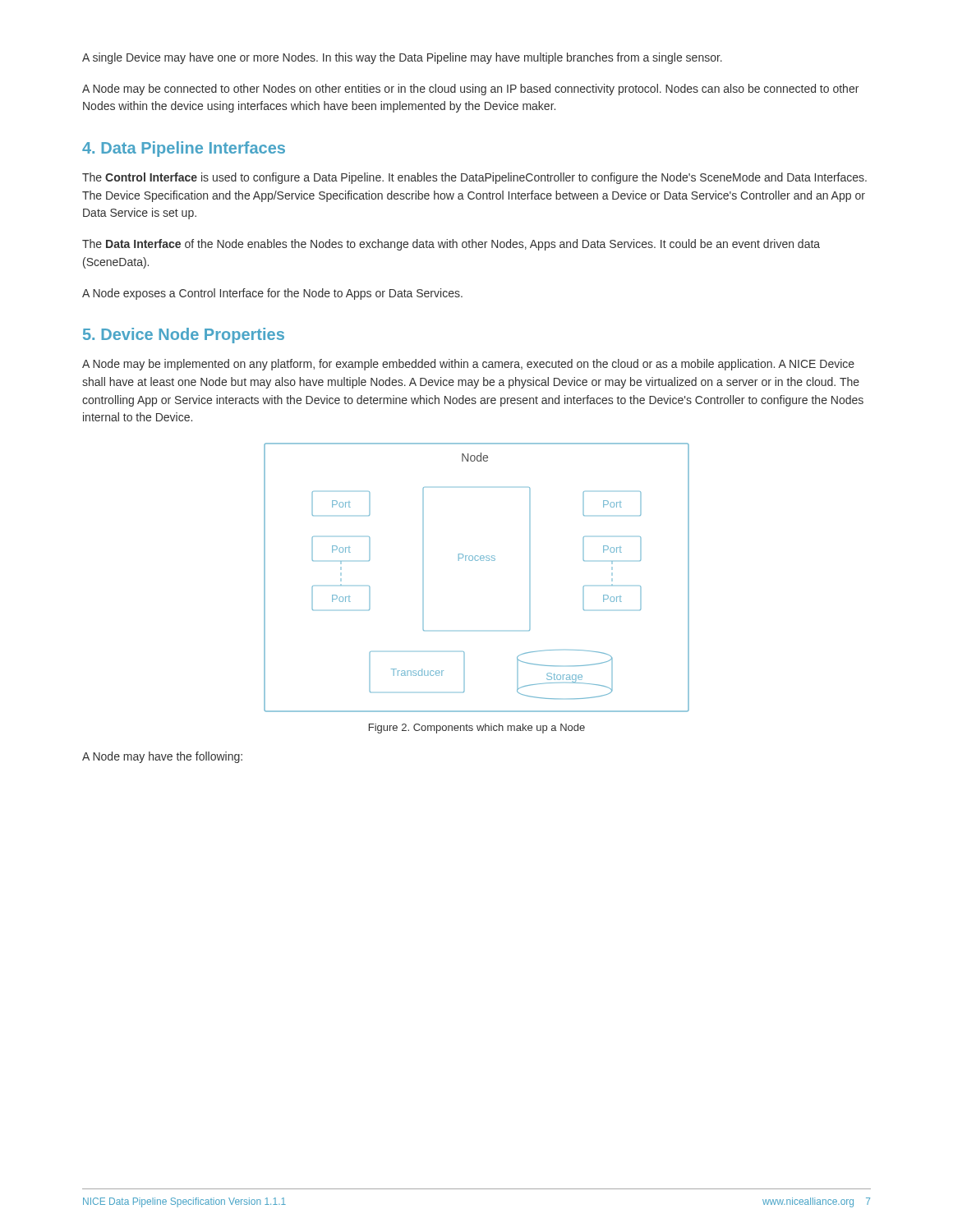Image resolution: width=953 pixels, height=1232 pixels.
Task: Select the text block containing "The Data Interface of the Node enables"
Action: pyautogui.click(x=451, y=253)
